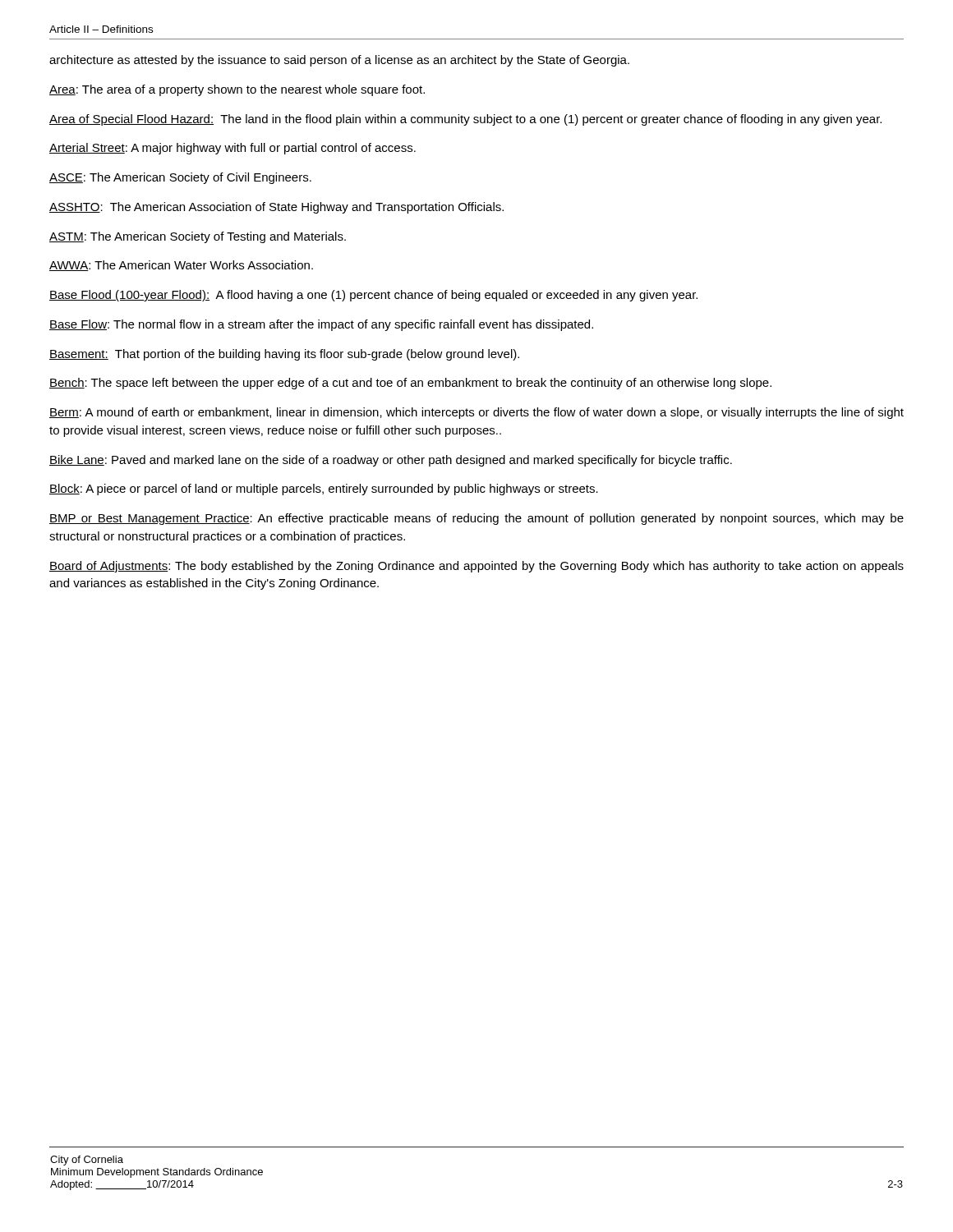The width and height of the screenshot is (953, 1232).
Task: Find the text starting "Base Flow: The normal"
Action: [322, 324]
